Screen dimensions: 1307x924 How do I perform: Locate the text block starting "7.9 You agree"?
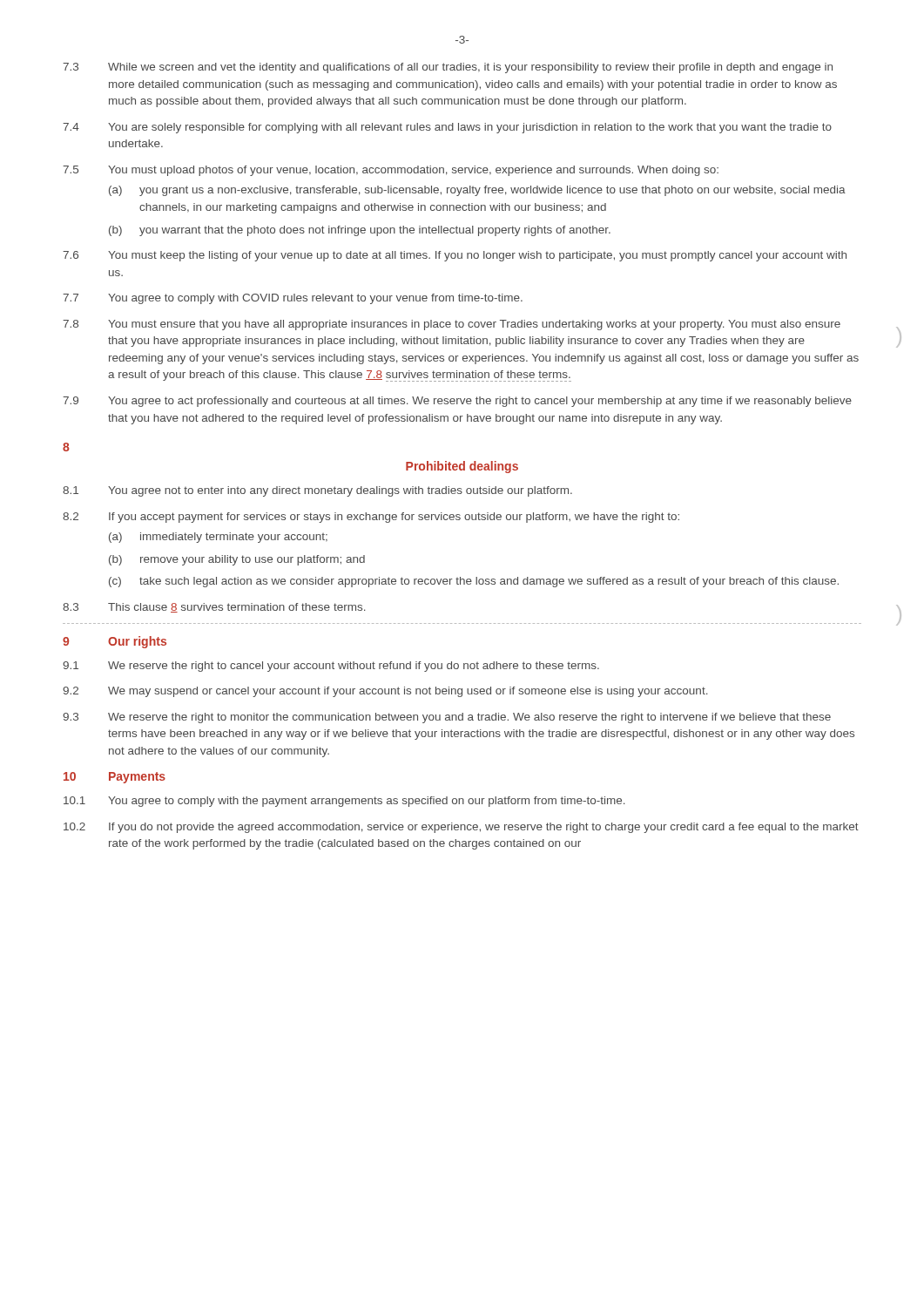(x=462, y=409)
